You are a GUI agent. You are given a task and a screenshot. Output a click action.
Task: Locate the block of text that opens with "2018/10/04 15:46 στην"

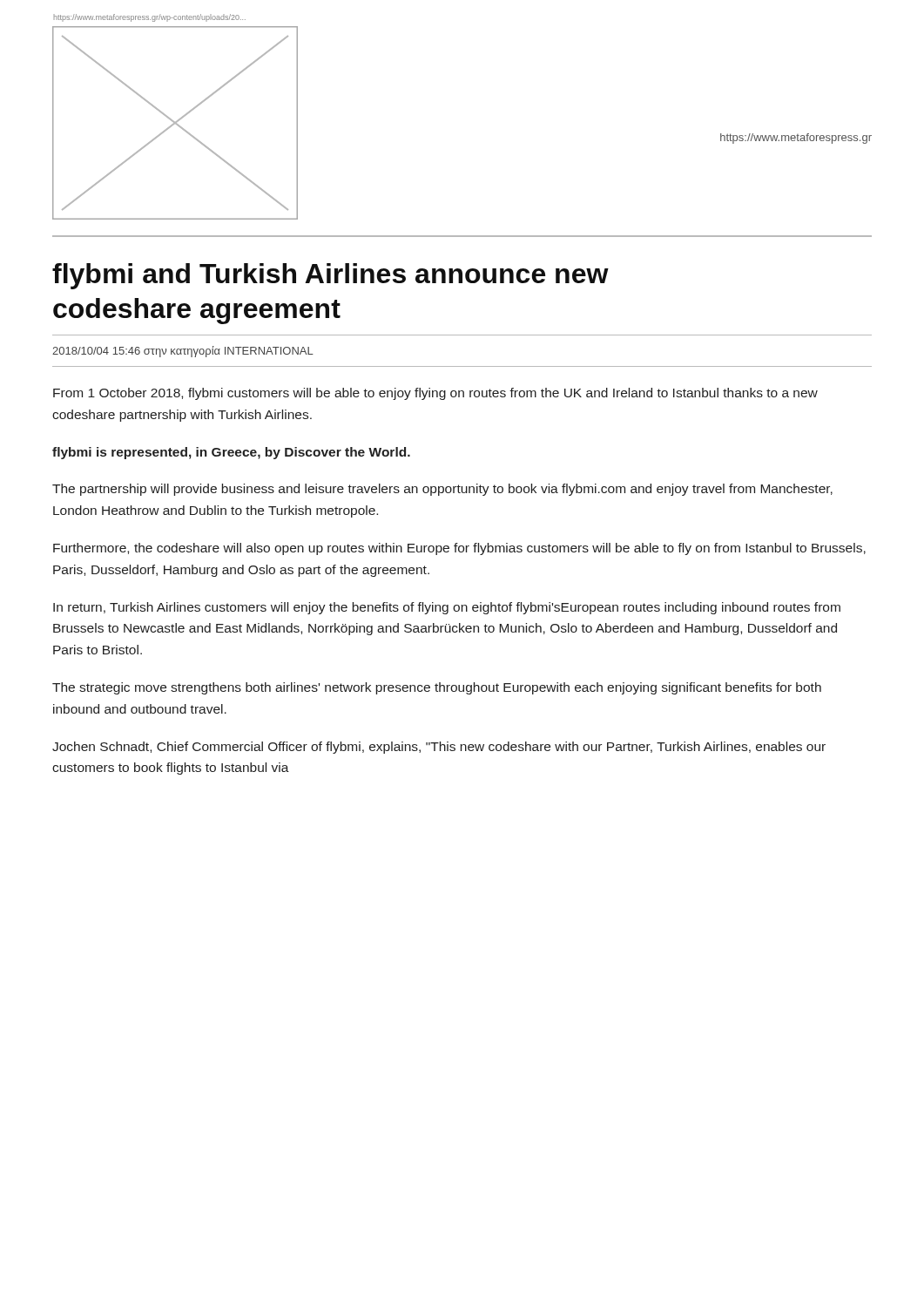[183, 351]
